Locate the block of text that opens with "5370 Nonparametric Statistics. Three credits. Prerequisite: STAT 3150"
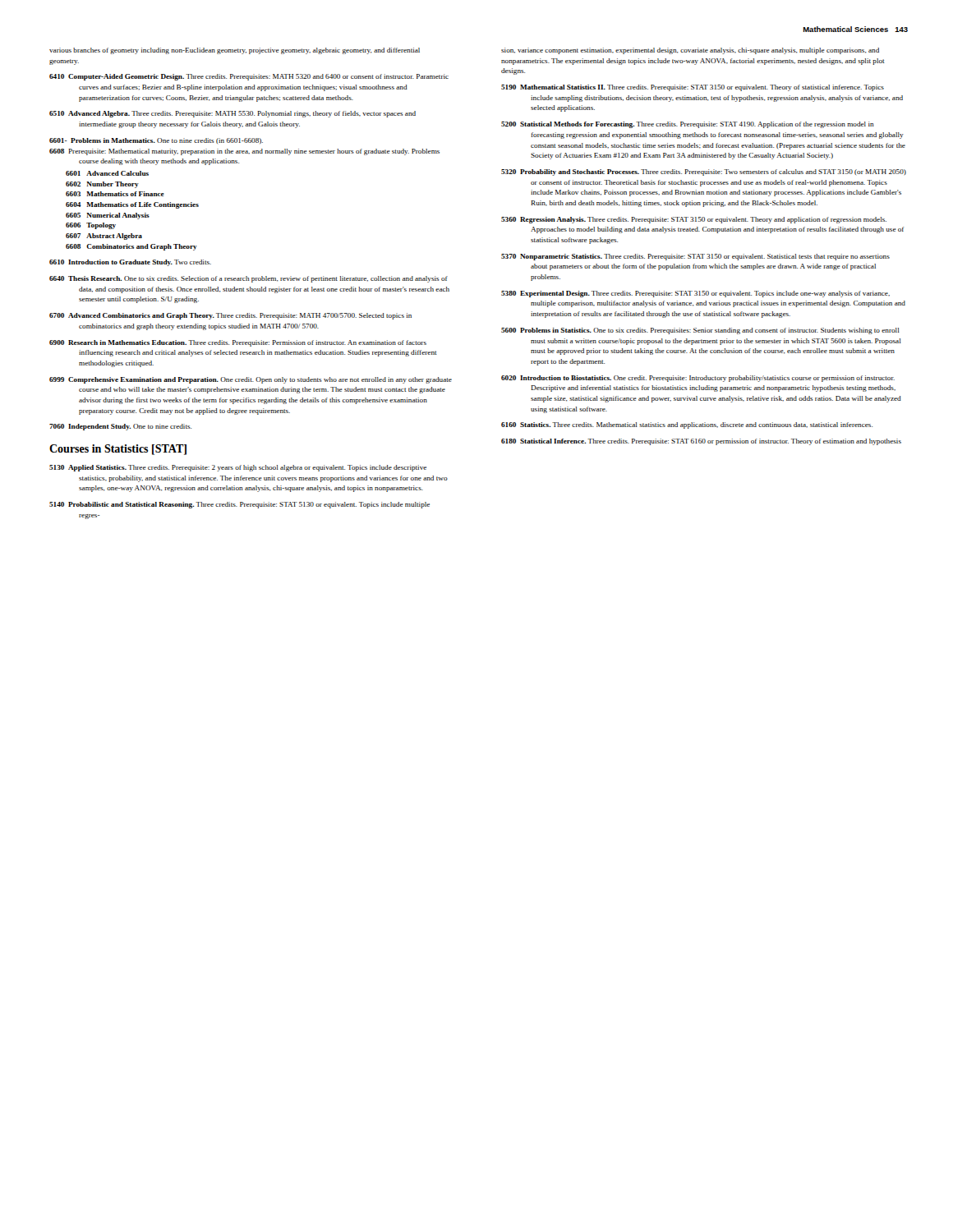Image resolution: width=953 pixels, height=1232 pixels. pyautogui.click(x=695, y=266)
